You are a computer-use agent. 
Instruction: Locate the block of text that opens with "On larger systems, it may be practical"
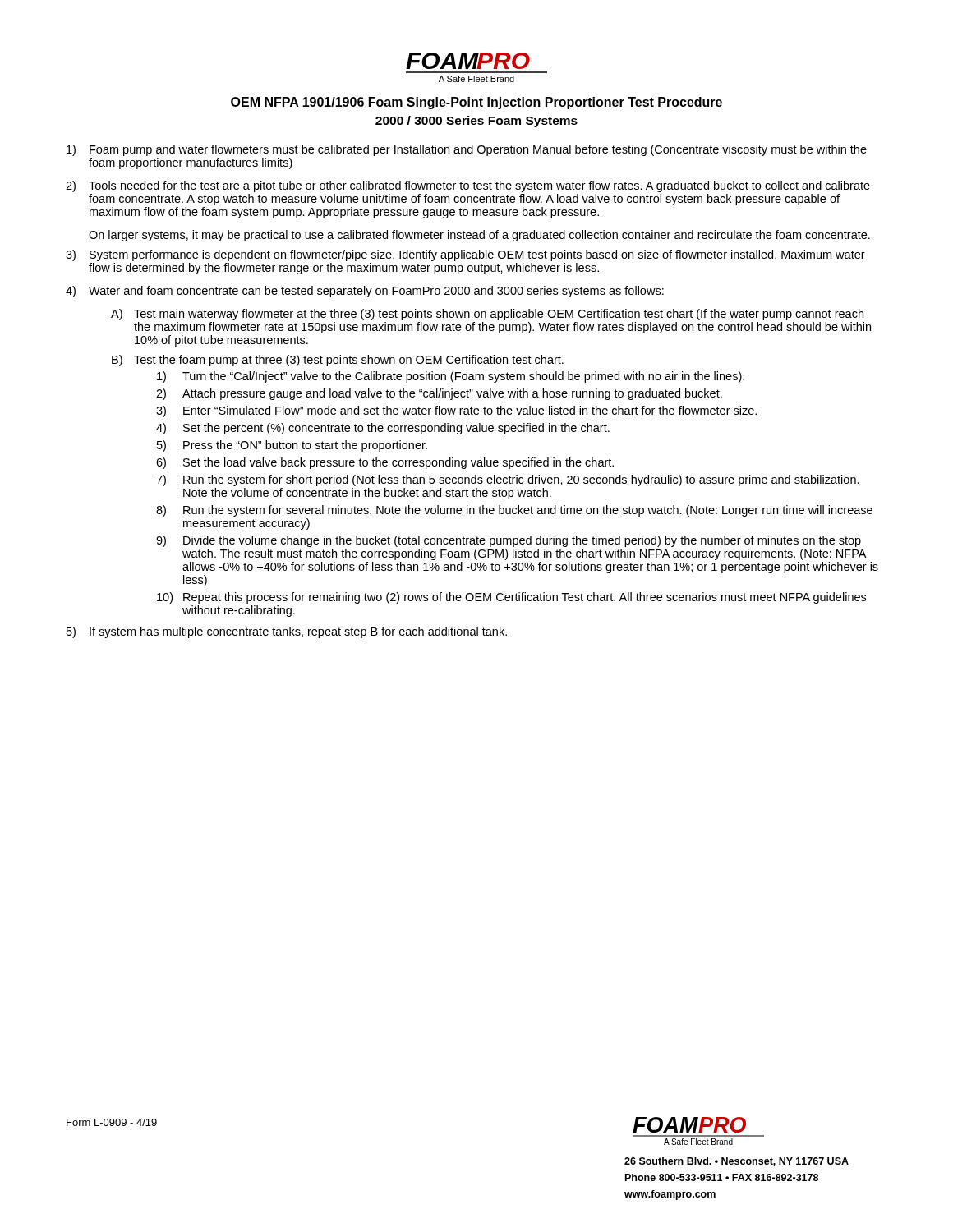pos(480,235)
